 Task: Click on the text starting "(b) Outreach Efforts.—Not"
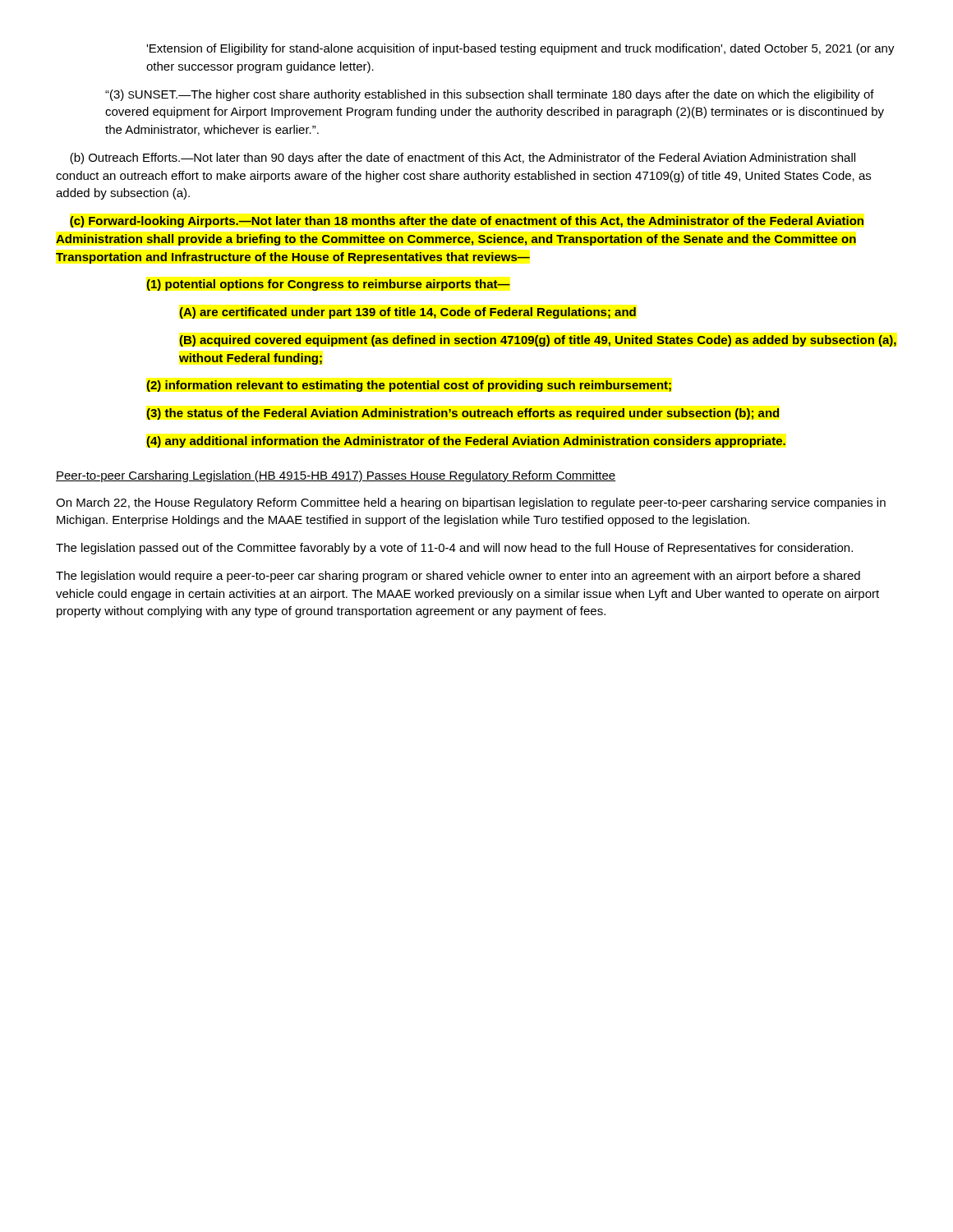[x=476, y=175]
